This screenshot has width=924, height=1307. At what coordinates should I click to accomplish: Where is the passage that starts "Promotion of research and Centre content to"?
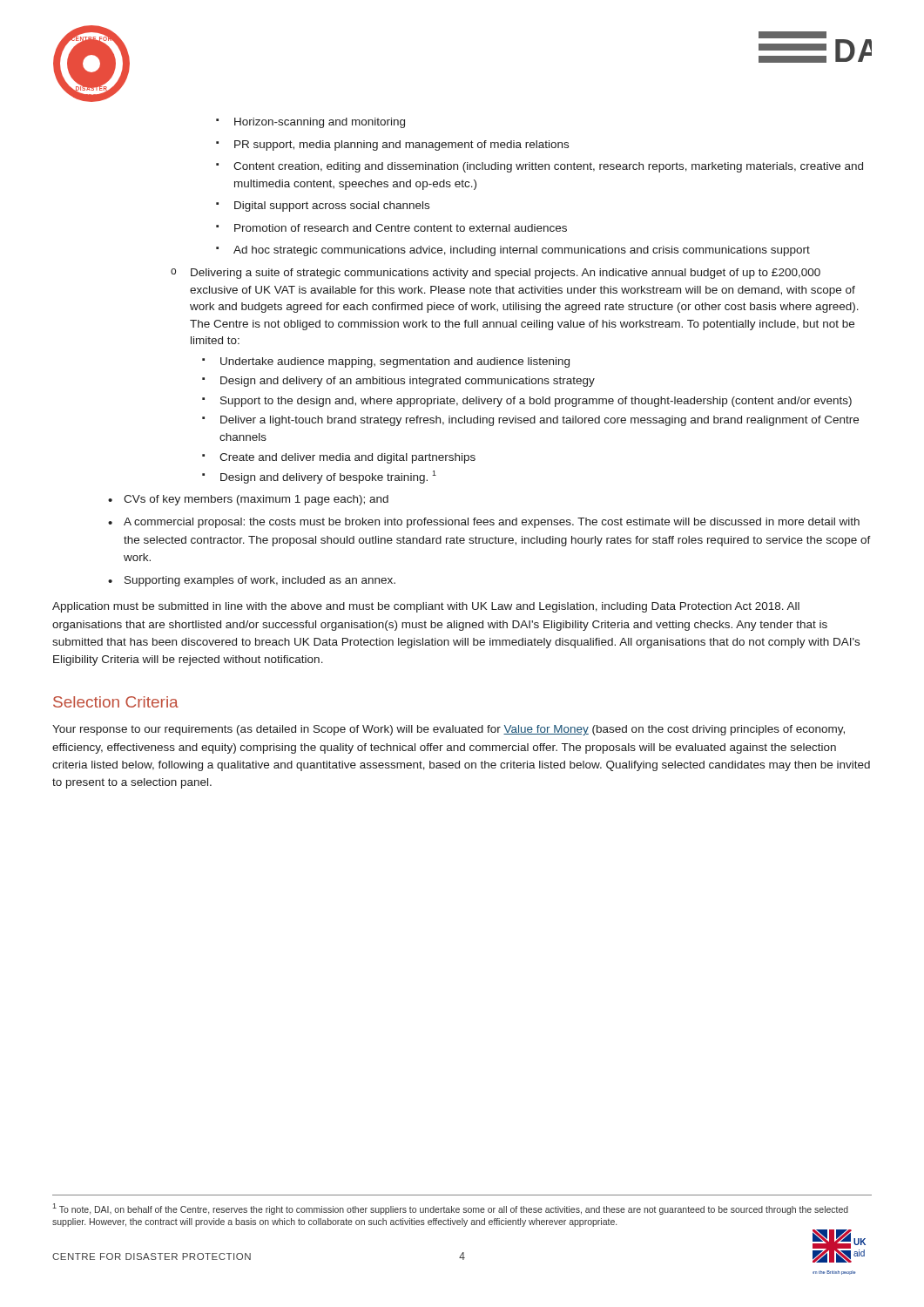pyautogui.click(x=540, y=228)
